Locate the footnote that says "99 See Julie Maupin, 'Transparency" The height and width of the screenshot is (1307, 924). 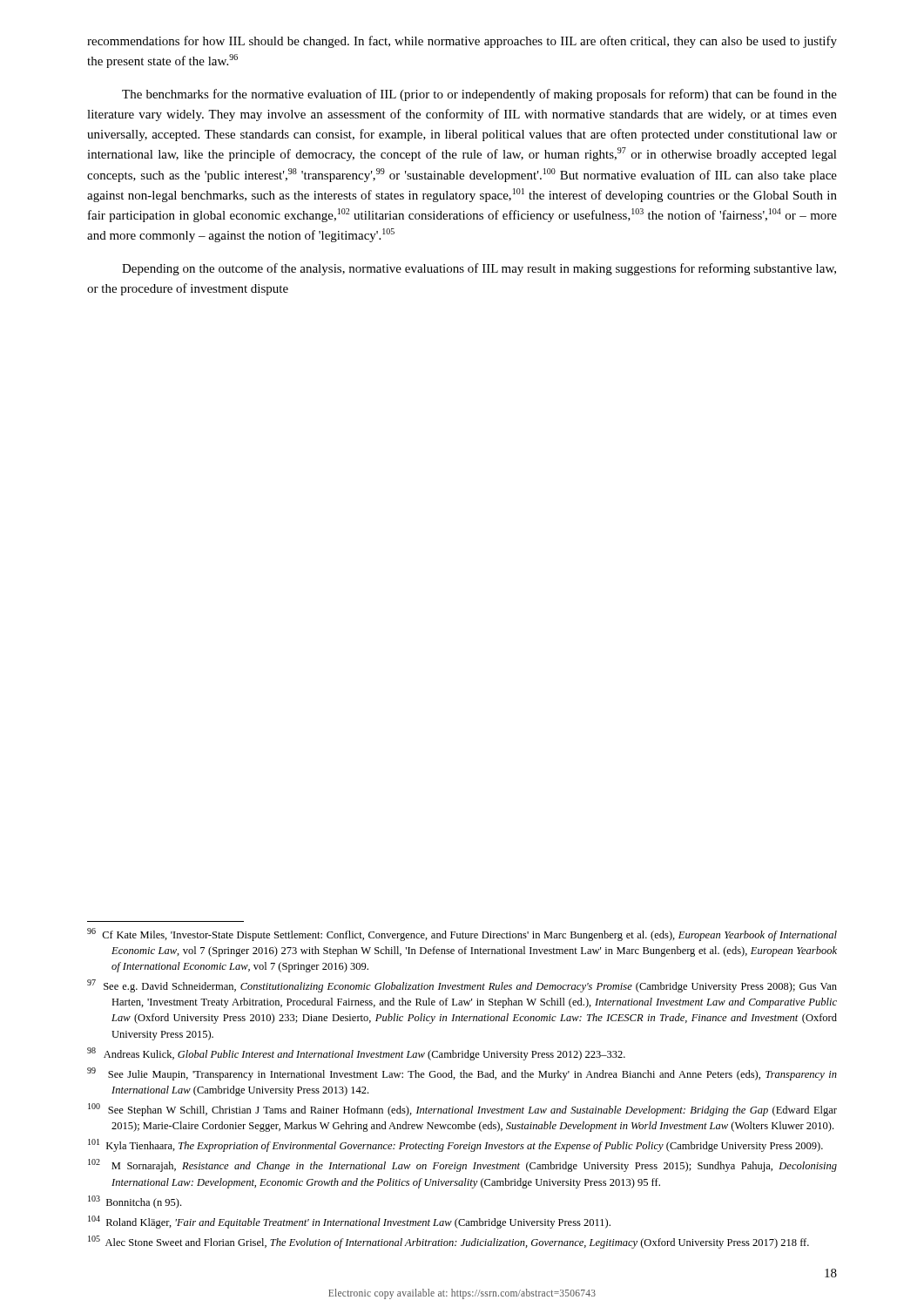pos(462,1081)
